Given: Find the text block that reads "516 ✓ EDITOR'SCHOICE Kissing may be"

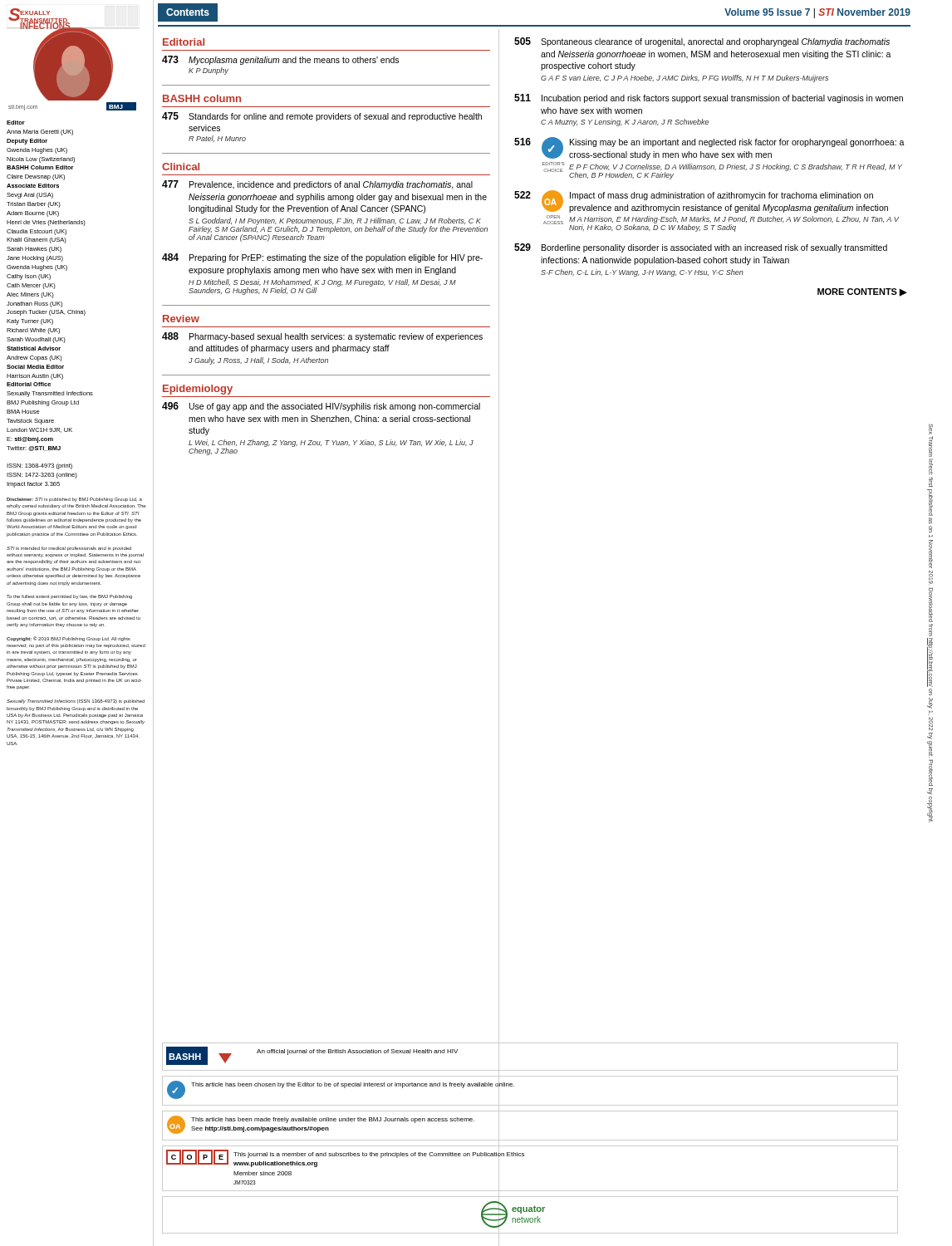Looking at the screenshot, I should [x=710, y=158].
